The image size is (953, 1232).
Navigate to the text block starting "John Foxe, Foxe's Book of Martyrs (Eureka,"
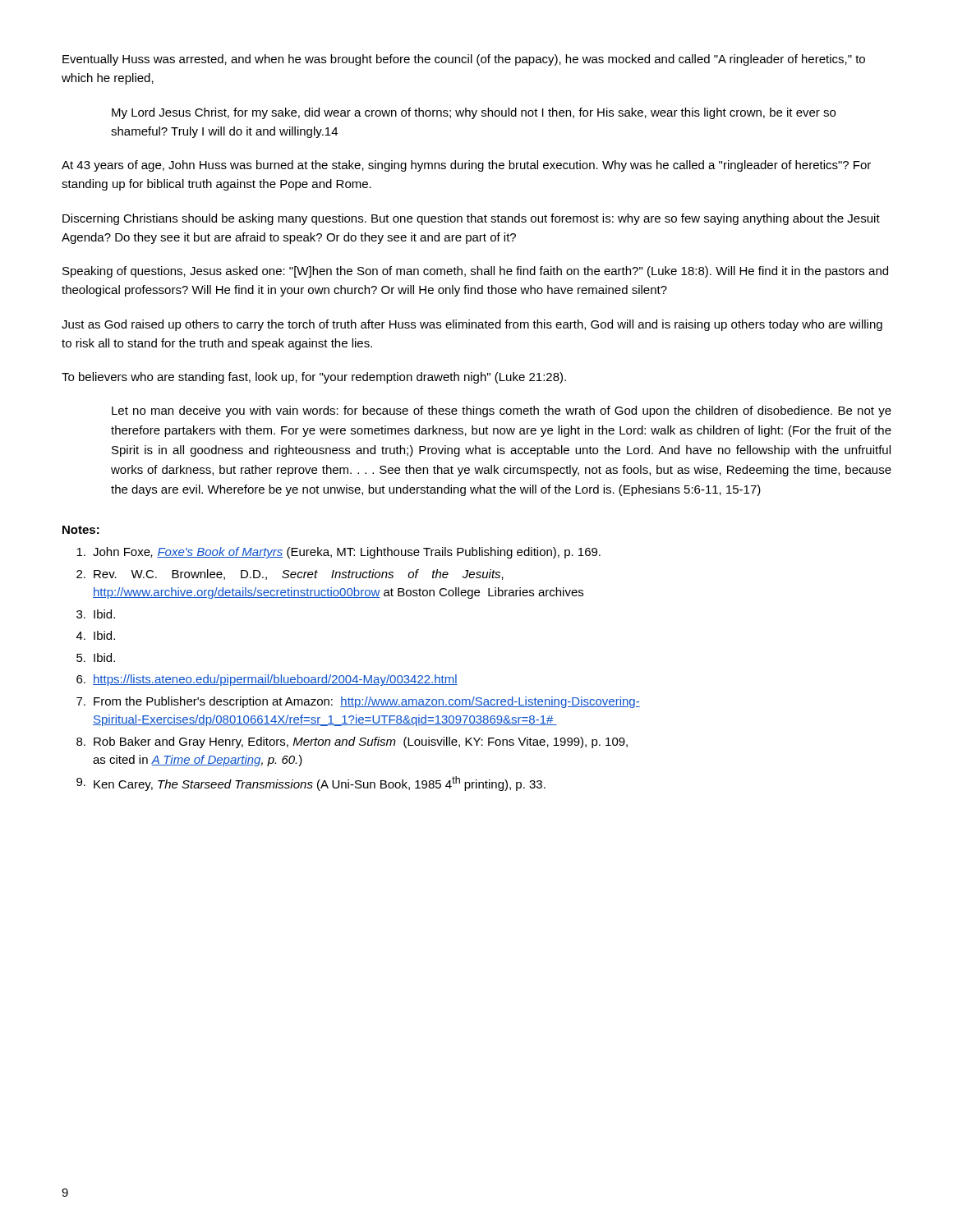(x=476, y=552)
